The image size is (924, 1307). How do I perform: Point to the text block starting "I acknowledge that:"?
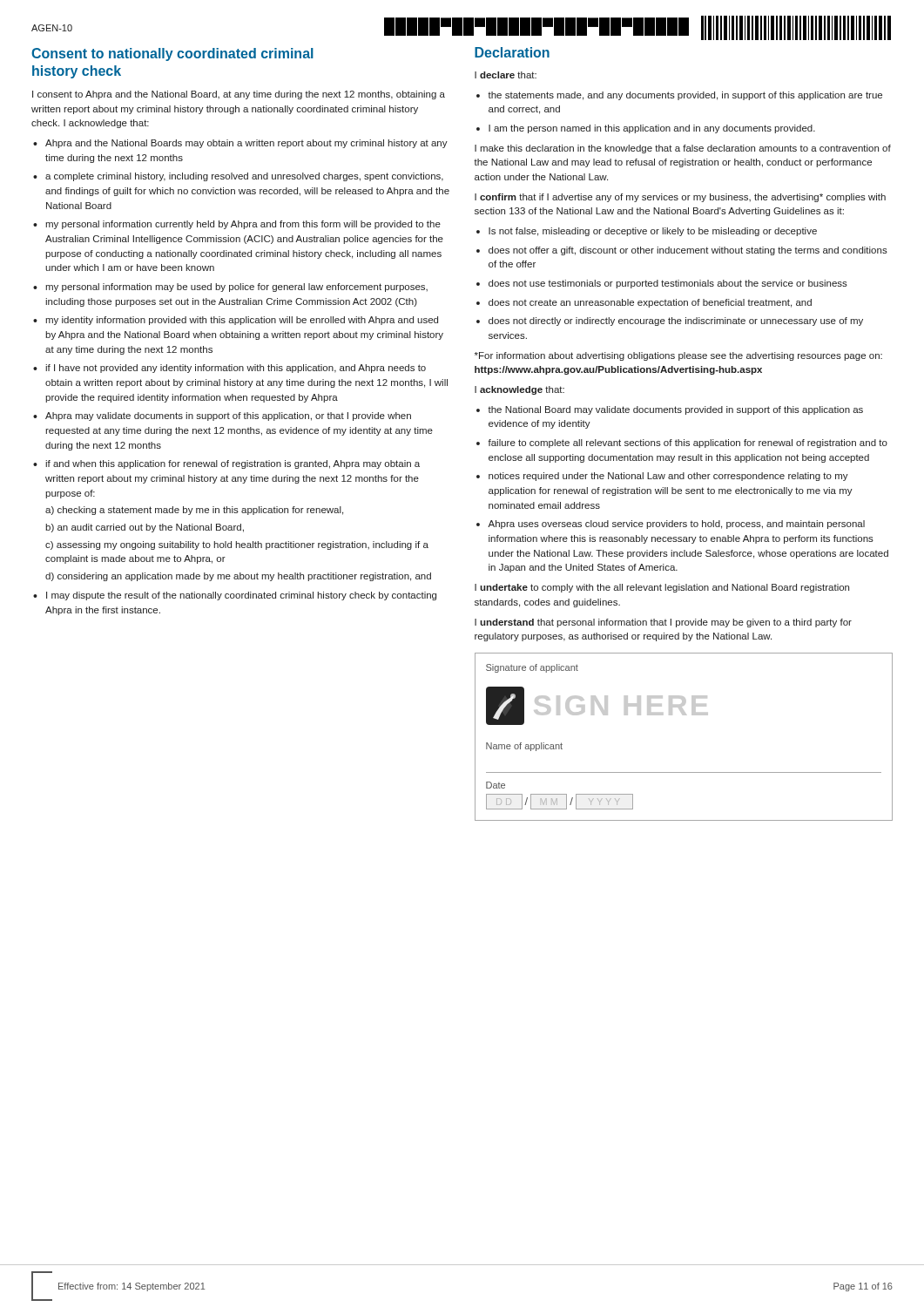(x=520, y=390)
